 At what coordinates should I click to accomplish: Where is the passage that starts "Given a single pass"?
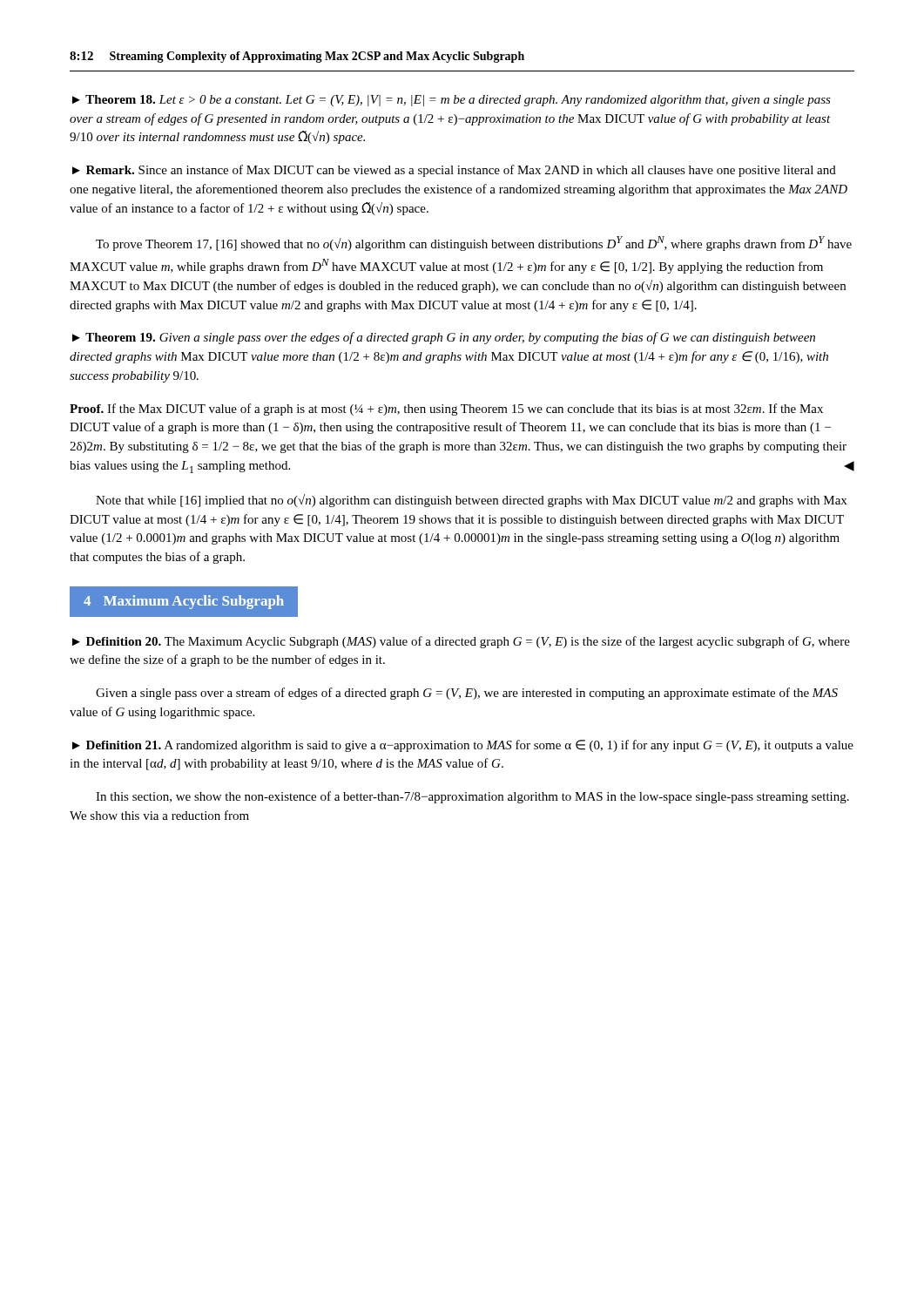462,703
